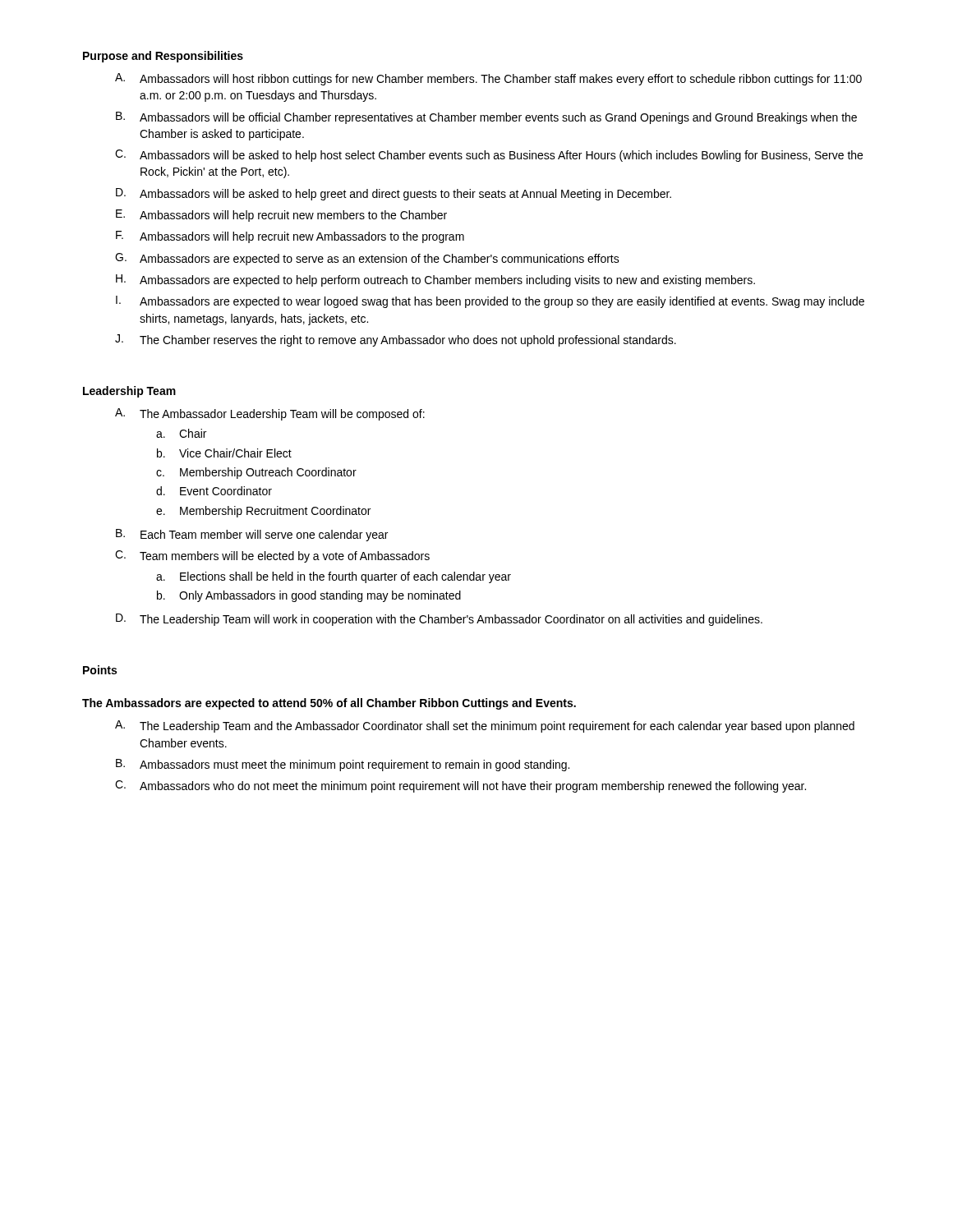Locate the list item that reads "D. Ambassadors will be asked"
The image size is (953, 1232).
tap(493, 194)
